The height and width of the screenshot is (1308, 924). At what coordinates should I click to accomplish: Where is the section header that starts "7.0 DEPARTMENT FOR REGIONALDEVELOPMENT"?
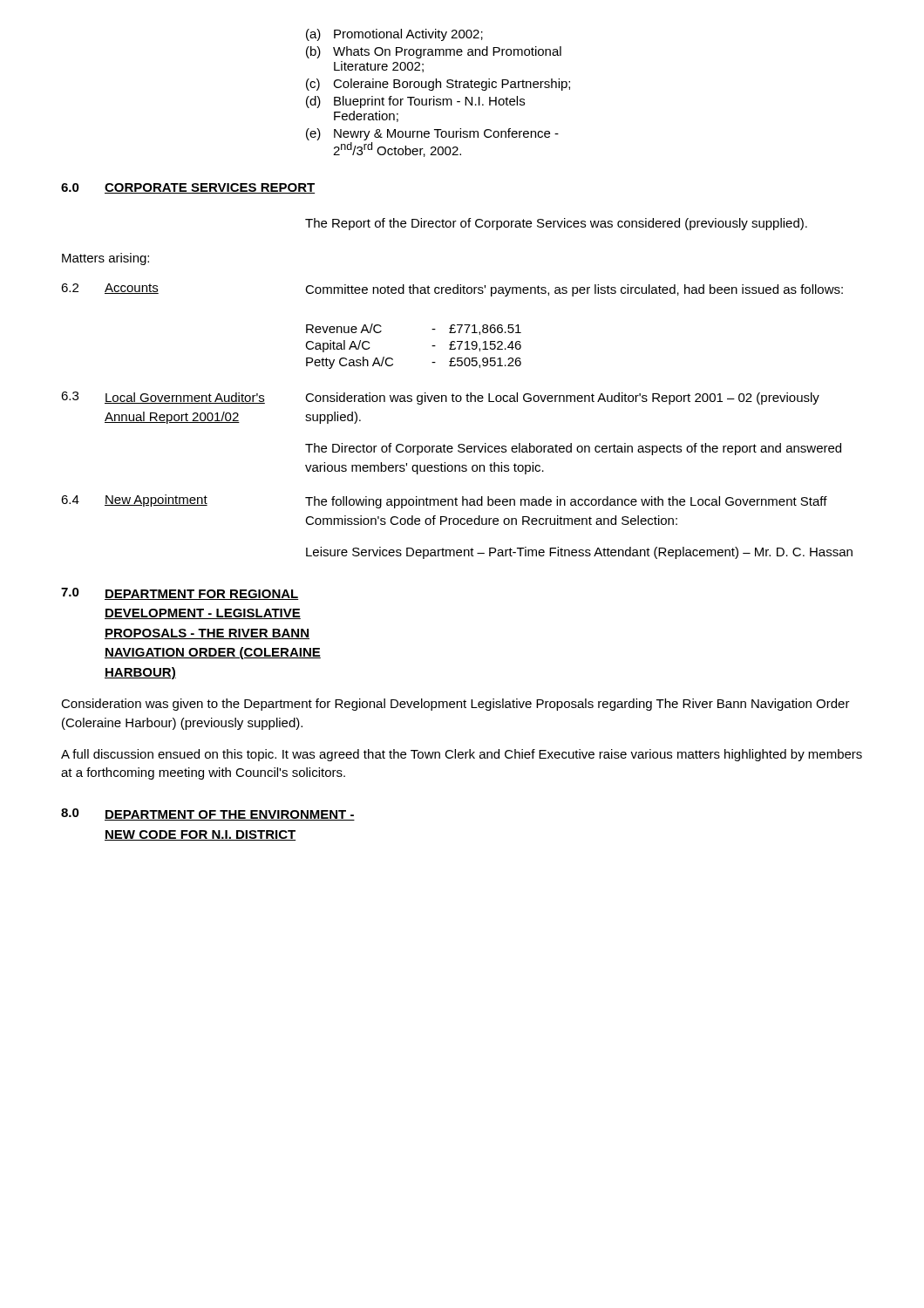[x=191, y=633]
